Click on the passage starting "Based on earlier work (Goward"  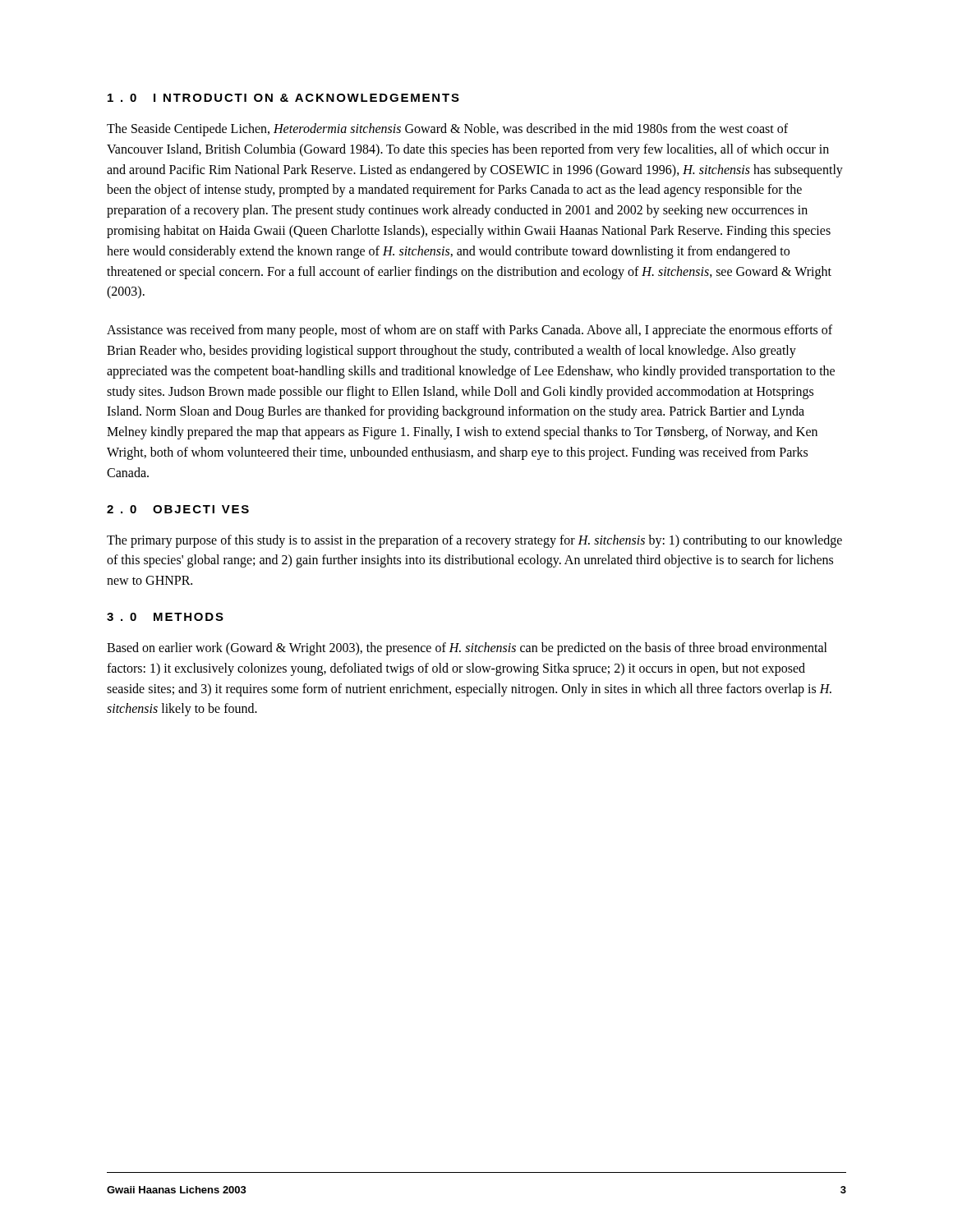click(470, 678)
